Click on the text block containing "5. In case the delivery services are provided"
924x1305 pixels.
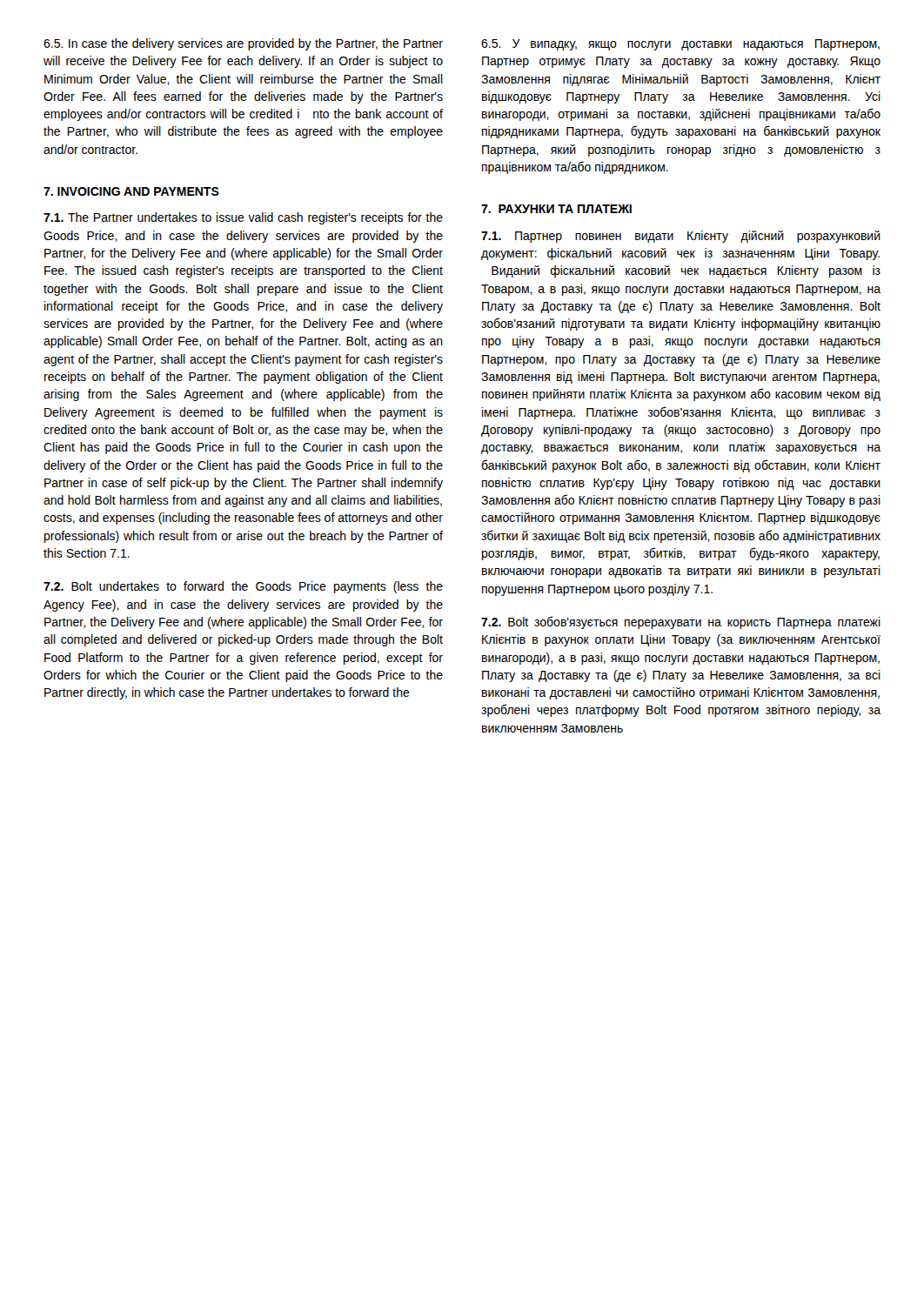pos(243,97)
